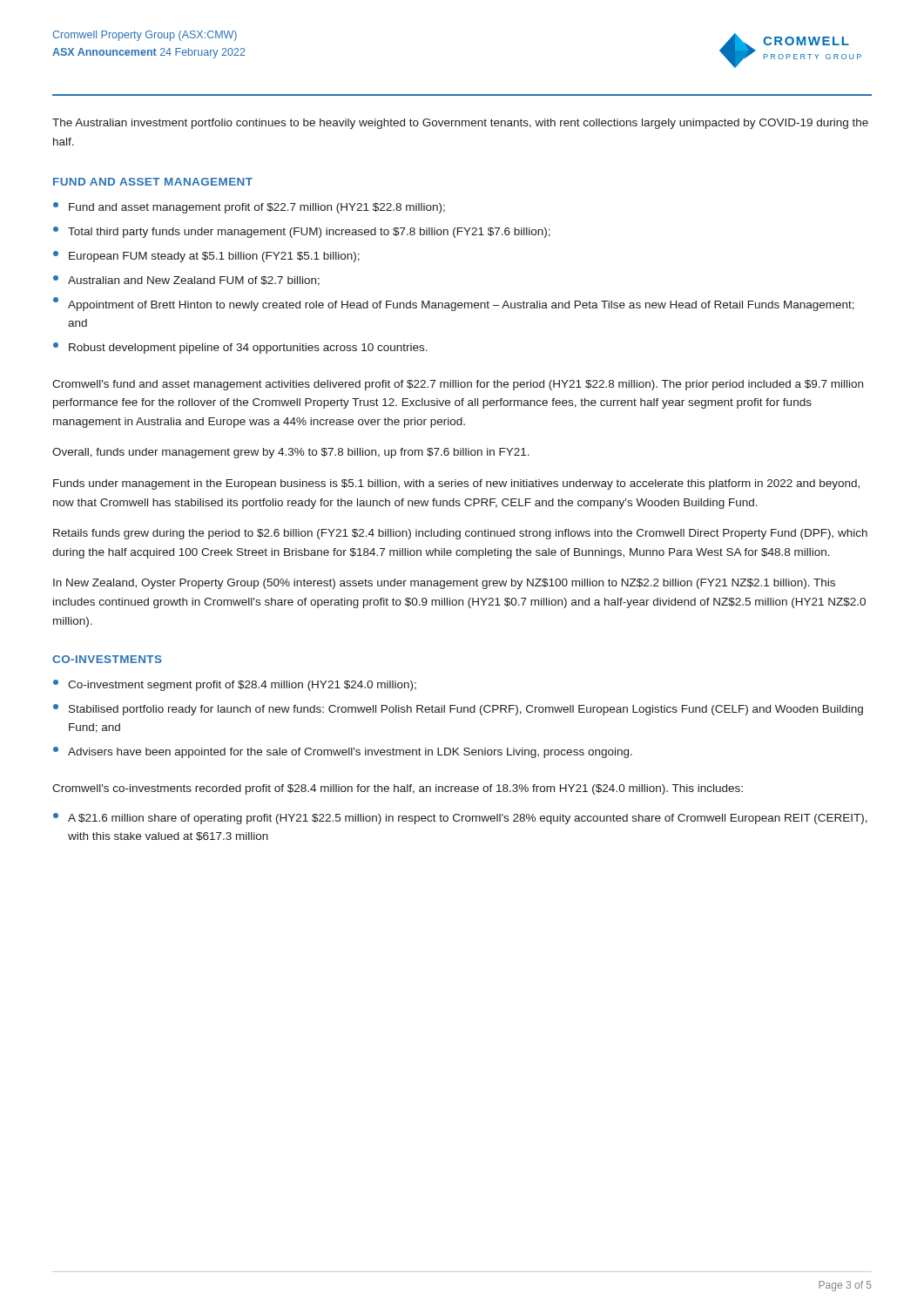Navigate to the region starting "Cromwell's co-investments recorded"
This screenshot has width=924, height=1307.
[x=398, y=788]
